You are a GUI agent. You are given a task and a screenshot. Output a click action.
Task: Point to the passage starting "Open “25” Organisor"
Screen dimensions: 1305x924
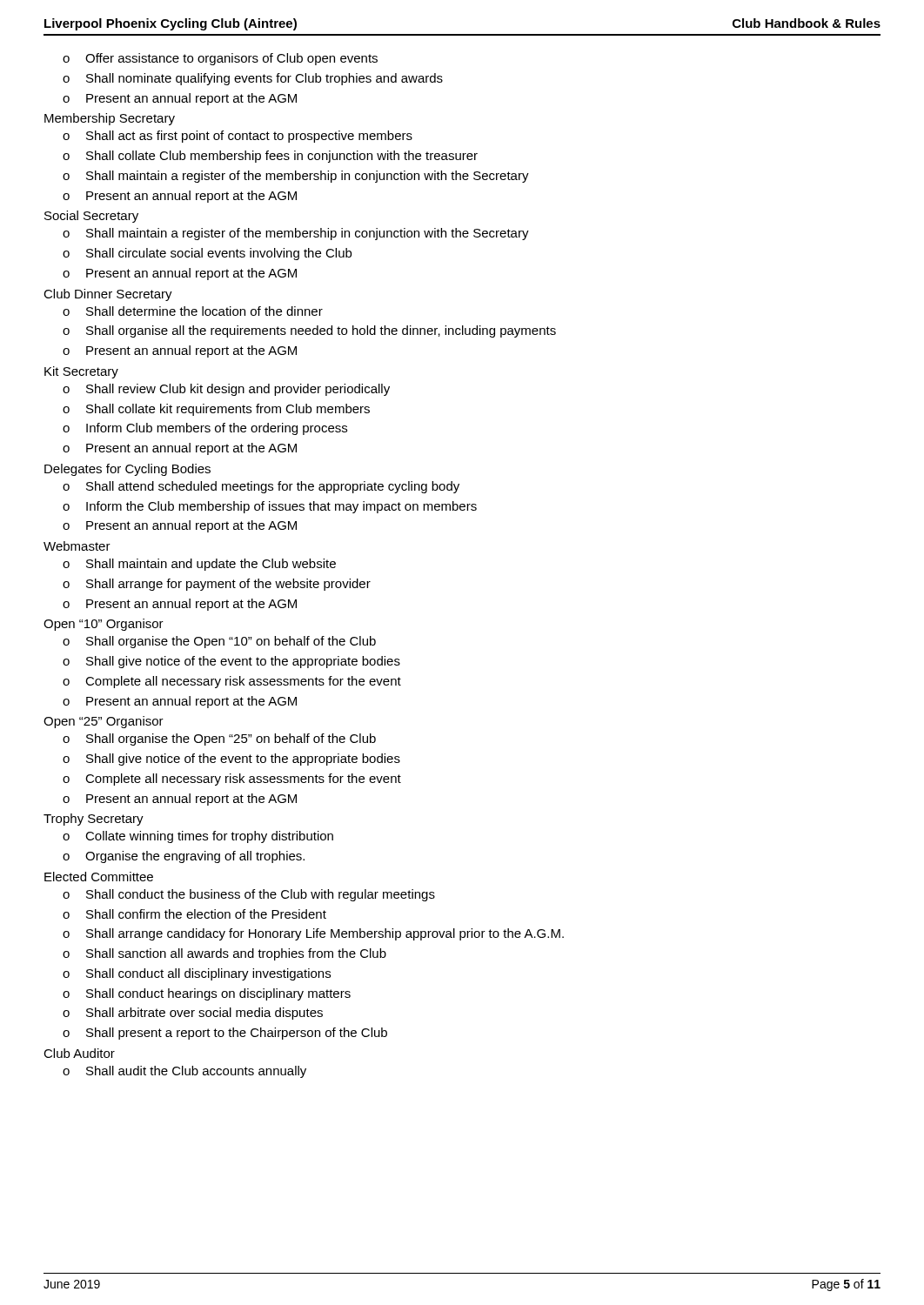(103, 721)
